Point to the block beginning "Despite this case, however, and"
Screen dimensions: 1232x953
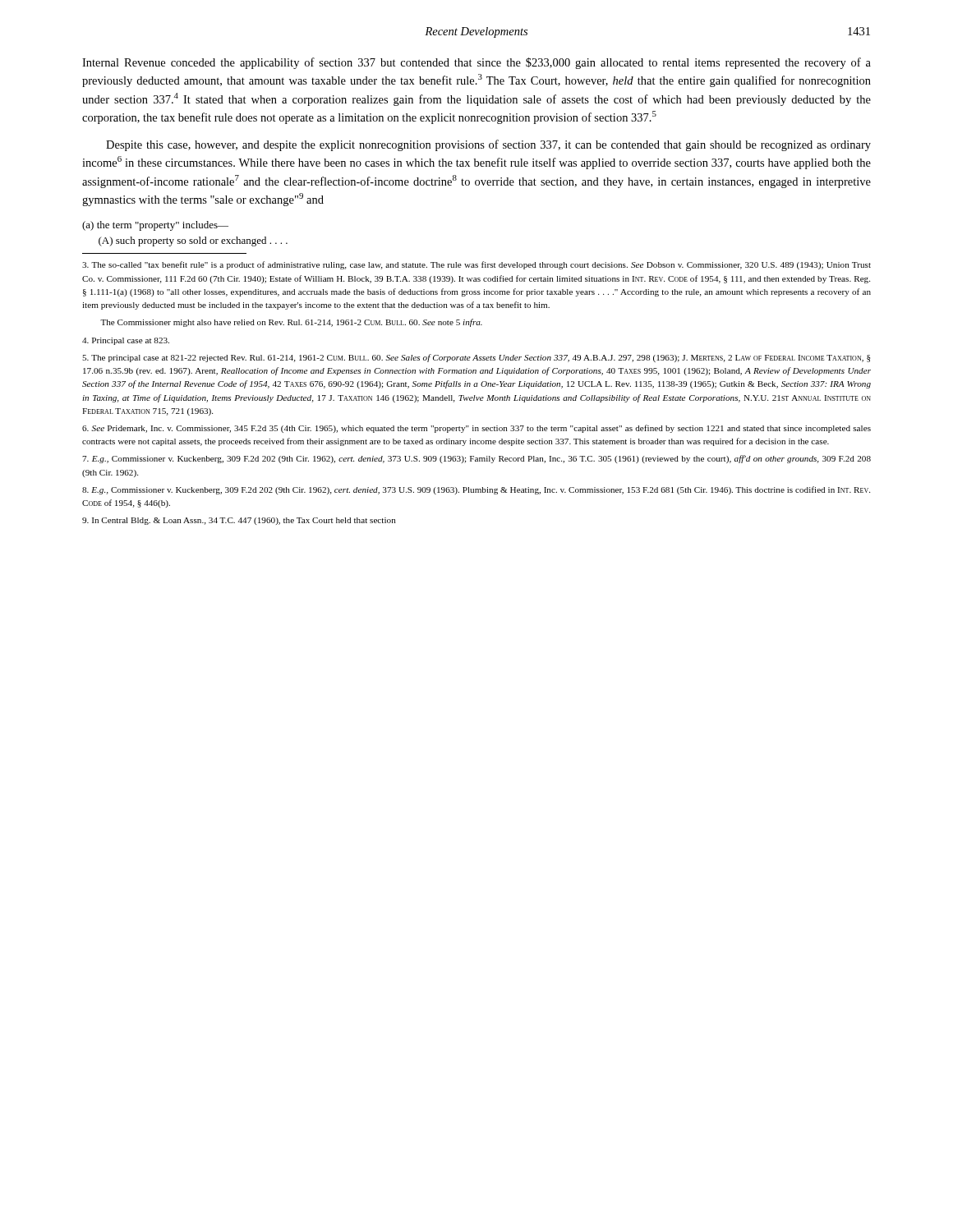[476, 172]
